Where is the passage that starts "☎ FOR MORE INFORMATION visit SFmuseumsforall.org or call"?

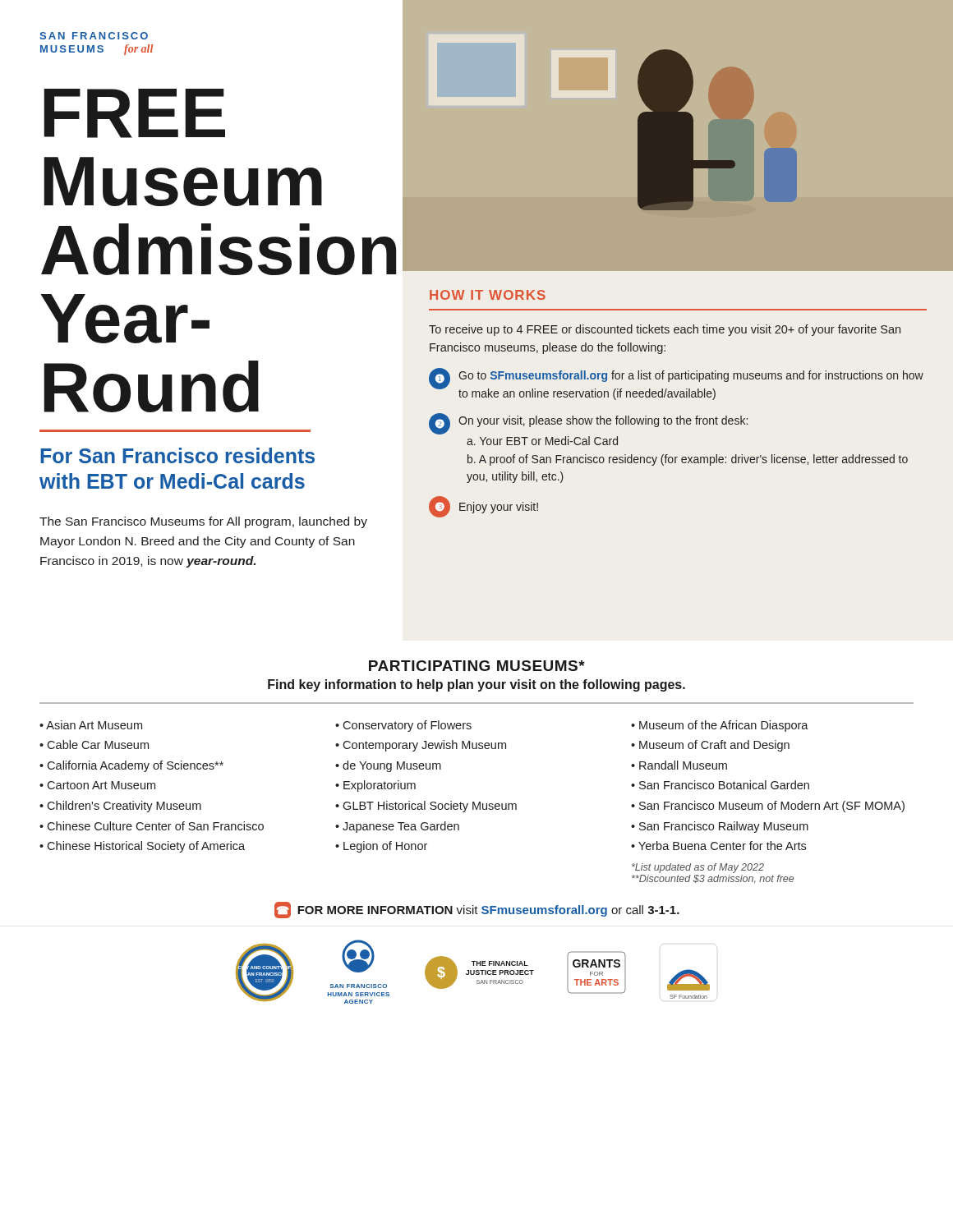(476, 910)
